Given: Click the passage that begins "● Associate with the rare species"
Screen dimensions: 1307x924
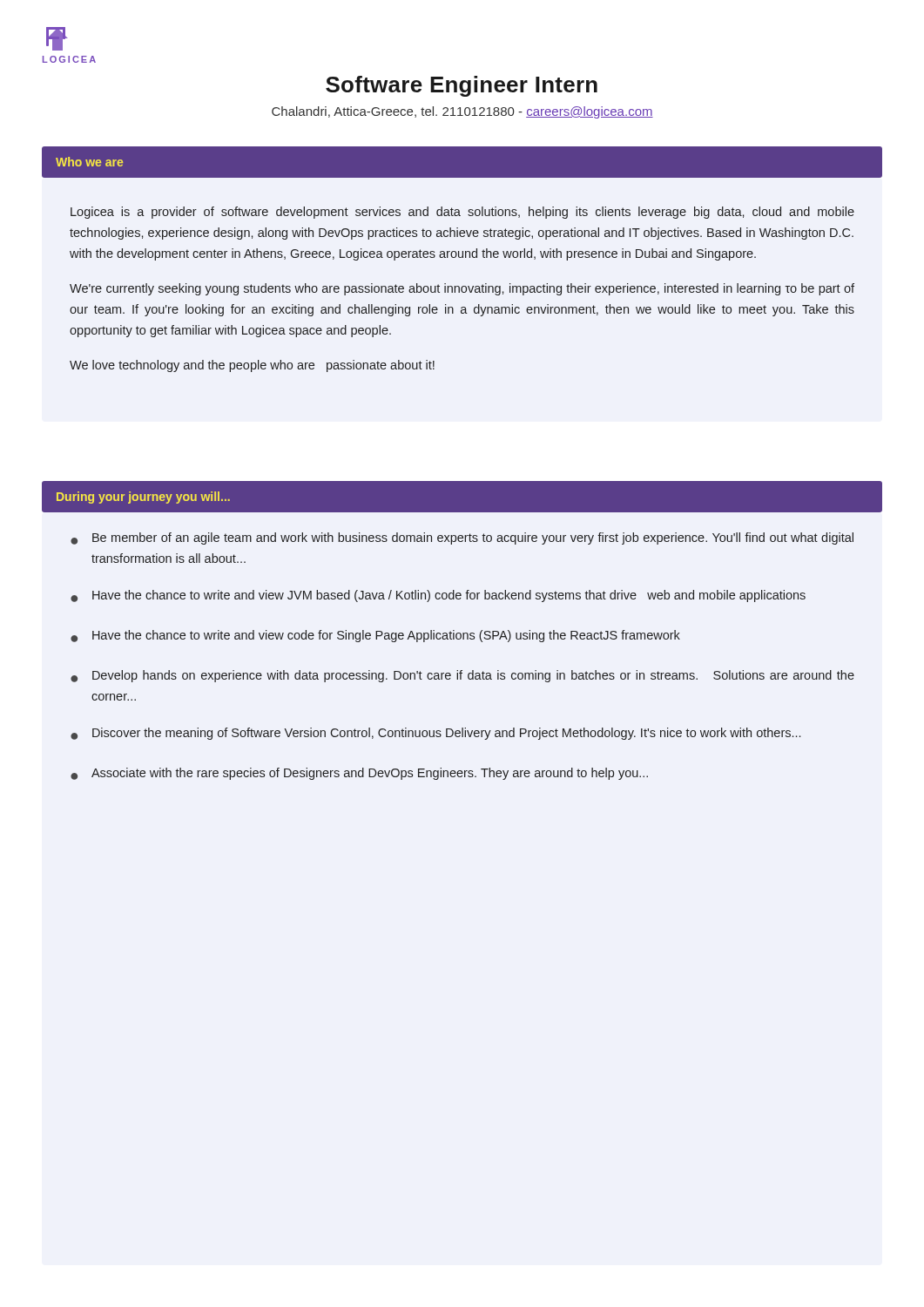Looking at the screenshot, I should 462,775.
